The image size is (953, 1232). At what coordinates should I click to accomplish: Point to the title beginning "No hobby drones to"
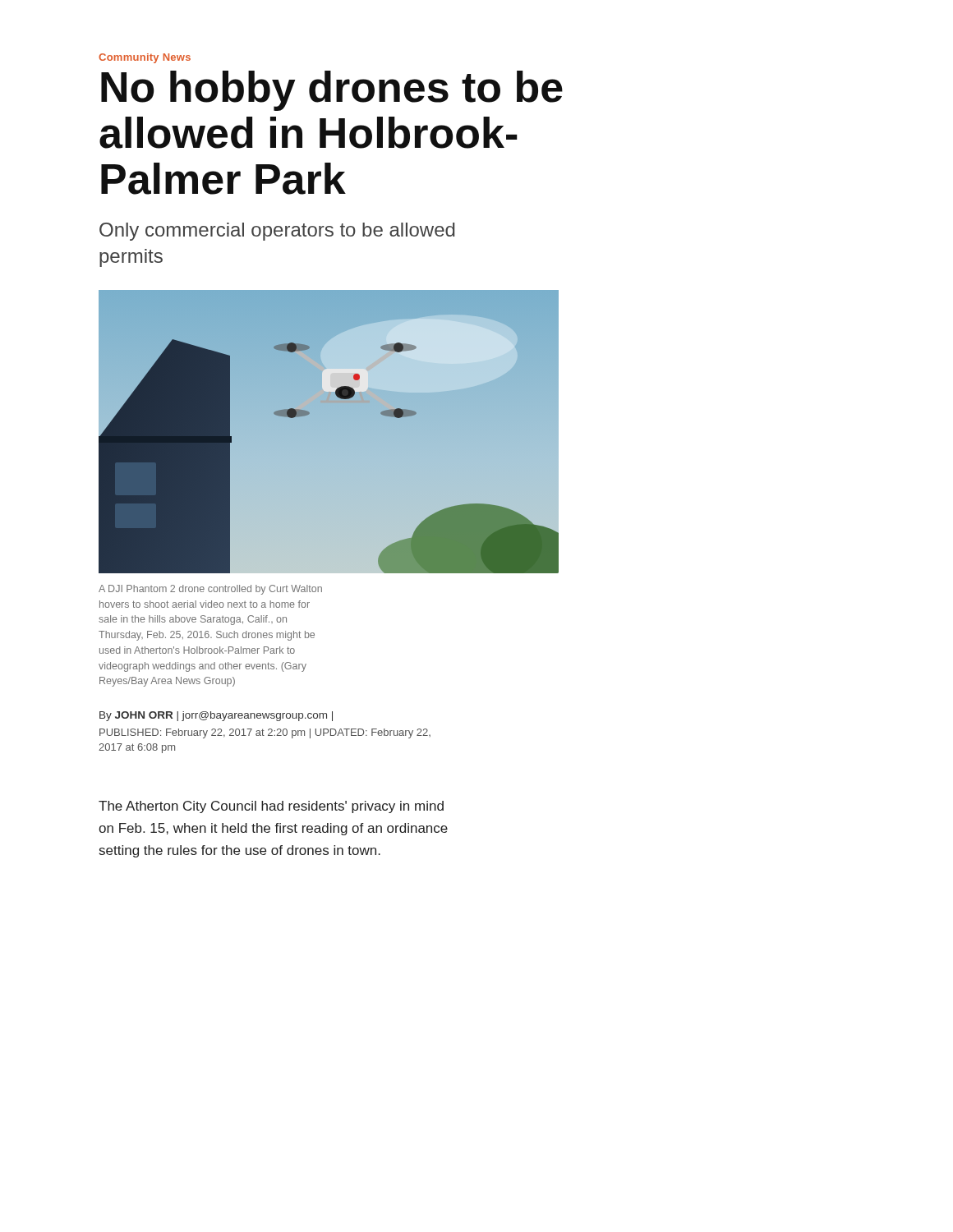(476, 133)
